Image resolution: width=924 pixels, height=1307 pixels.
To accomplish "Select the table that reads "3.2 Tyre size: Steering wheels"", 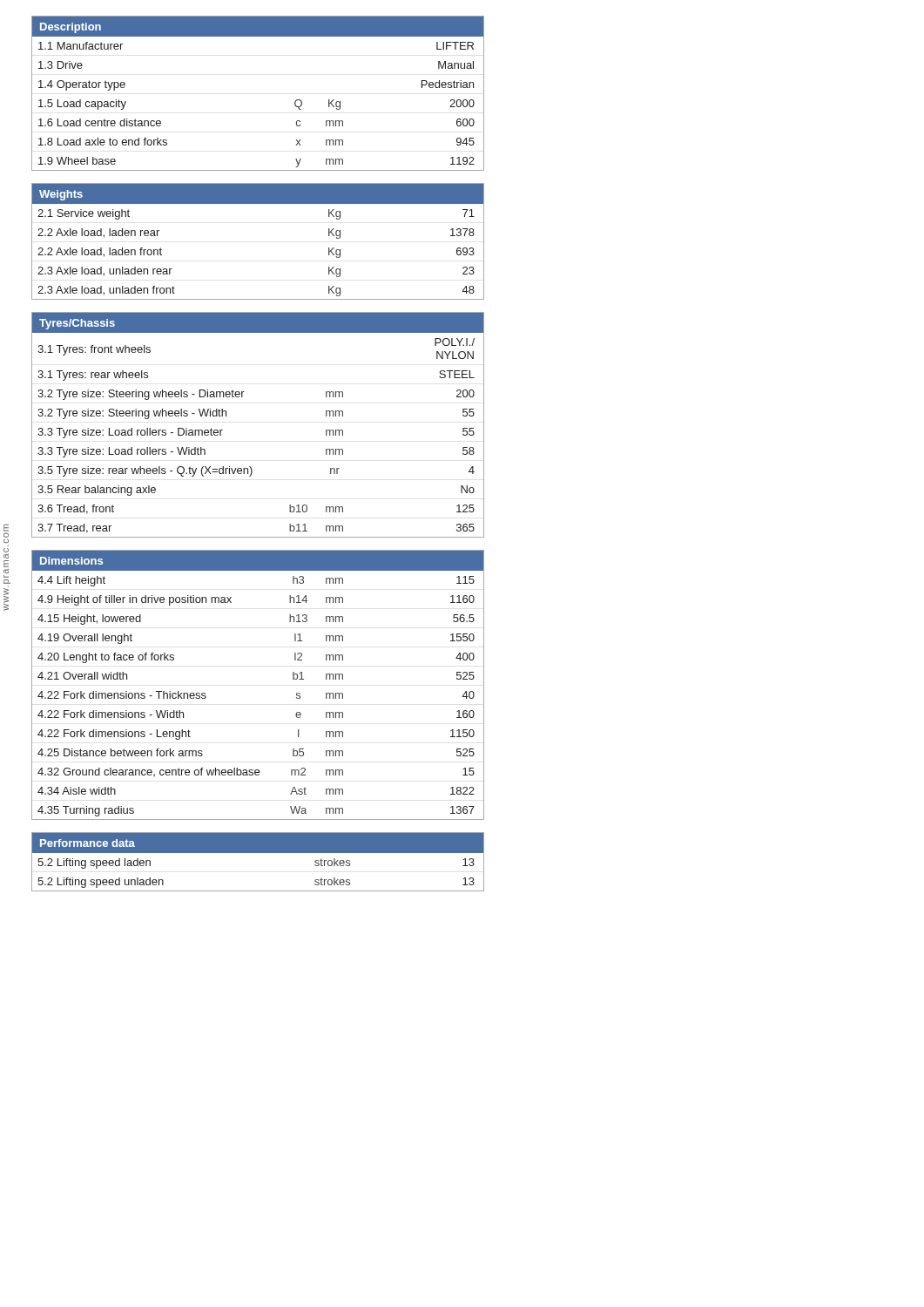I will pos(258,425).
